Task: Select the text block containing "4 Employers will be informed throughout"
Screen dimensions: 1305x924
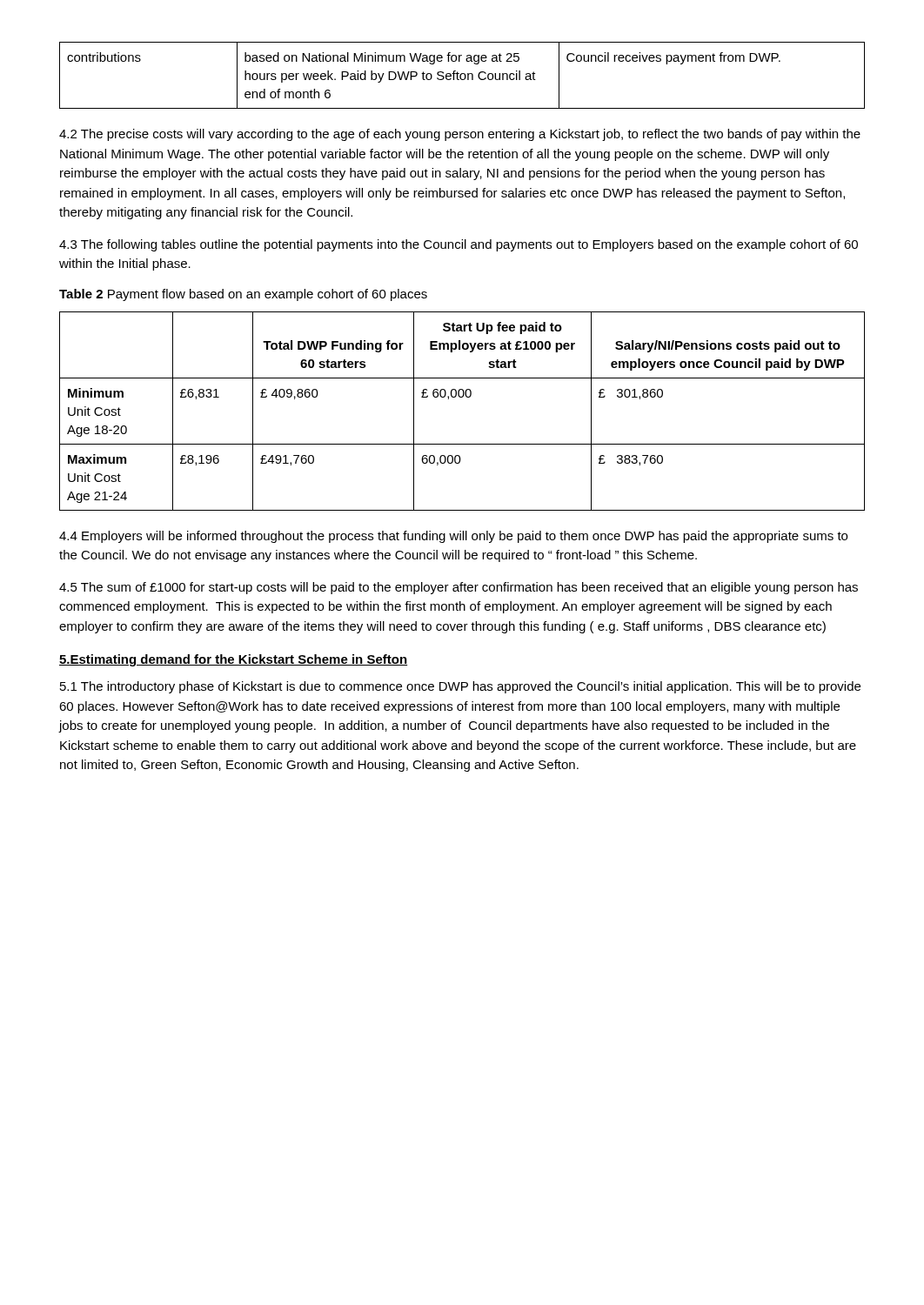Action: [454, 545]
